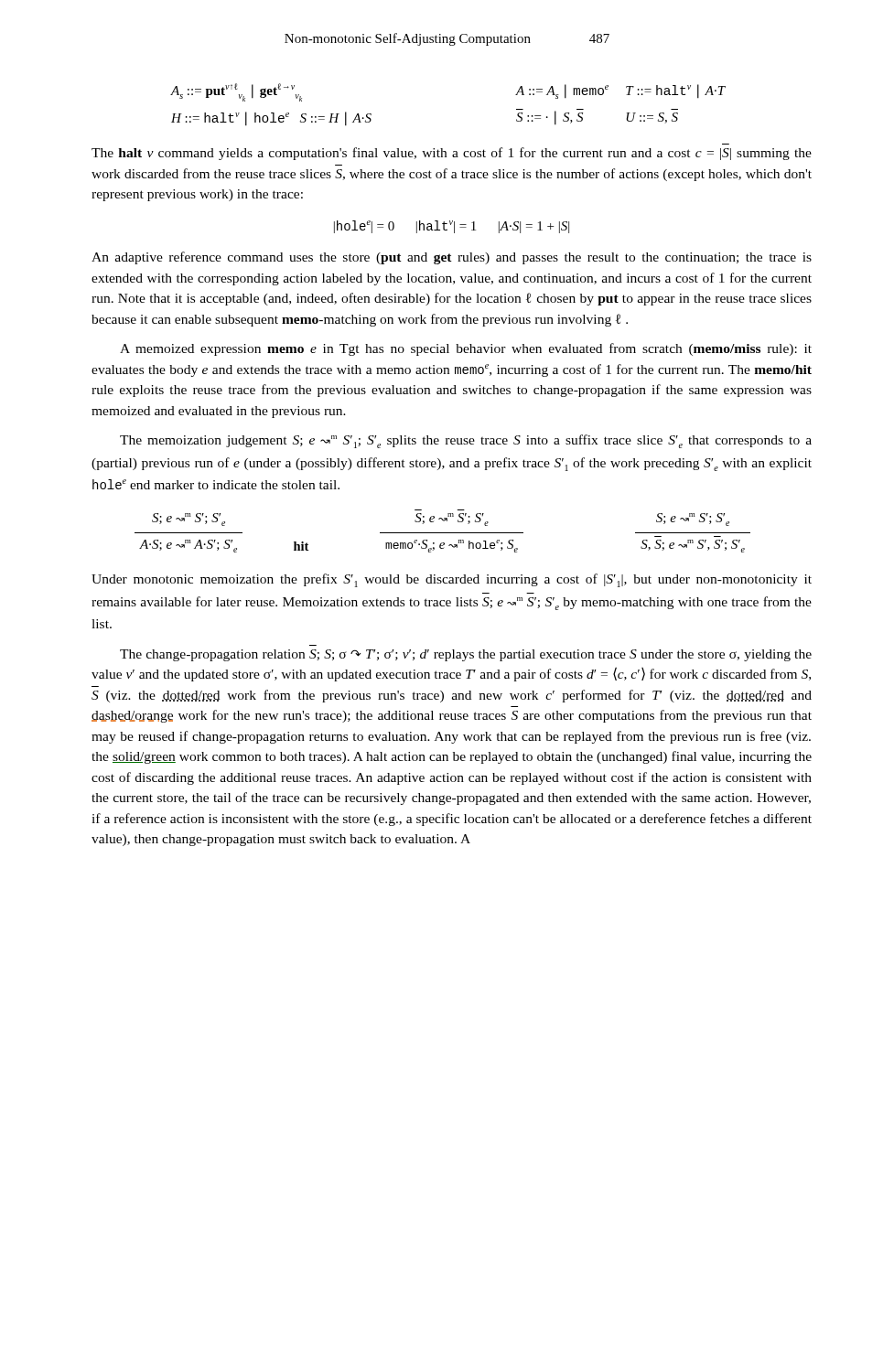This screenshot has height=1372, width=894.
Task: Point to the block beginning "A memoized expression"
Action: click(452, 380)
